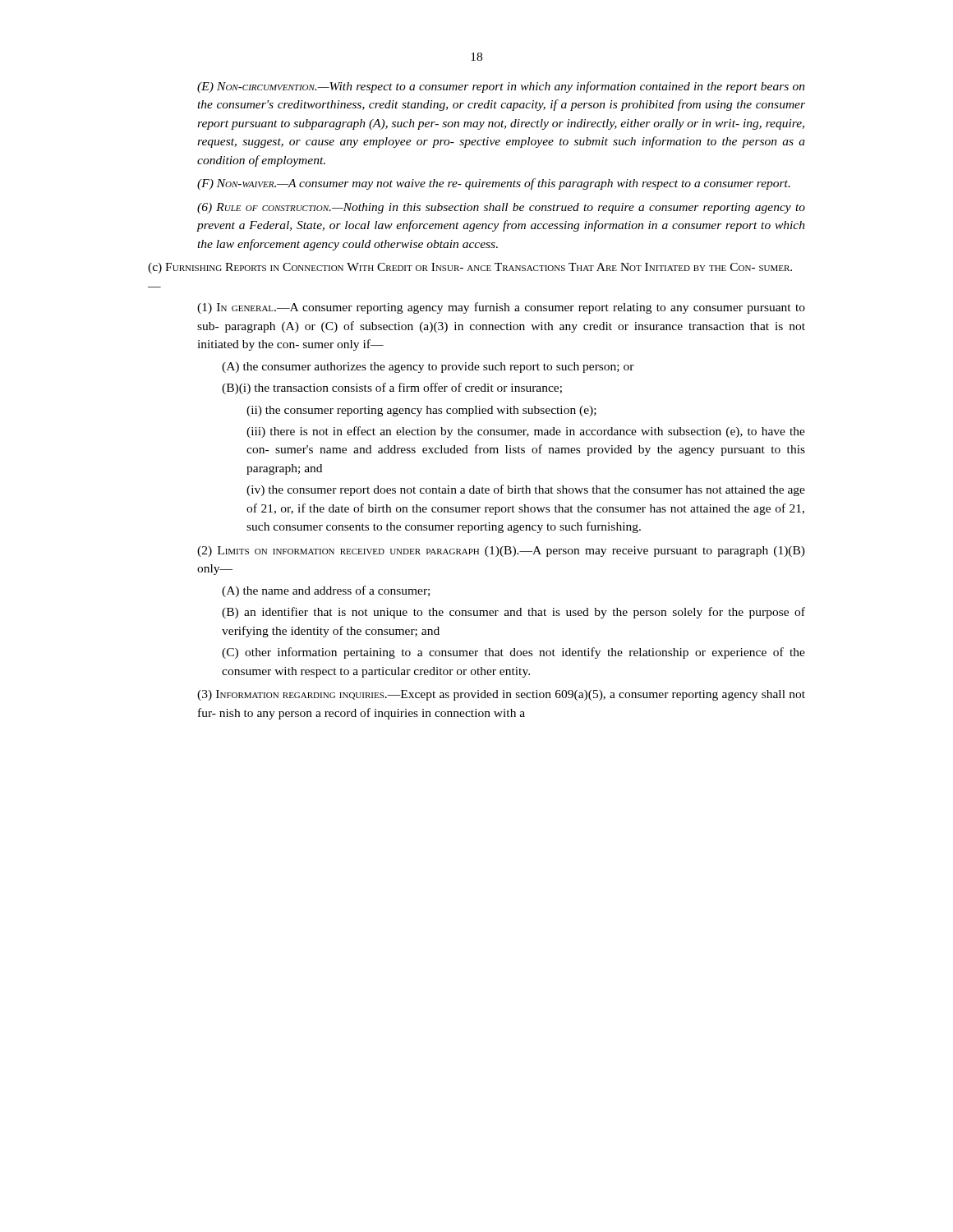Navigate to the passage starting "(ii) the consumer reporting agency"
953x1232 pixels.
coord(422,409)
